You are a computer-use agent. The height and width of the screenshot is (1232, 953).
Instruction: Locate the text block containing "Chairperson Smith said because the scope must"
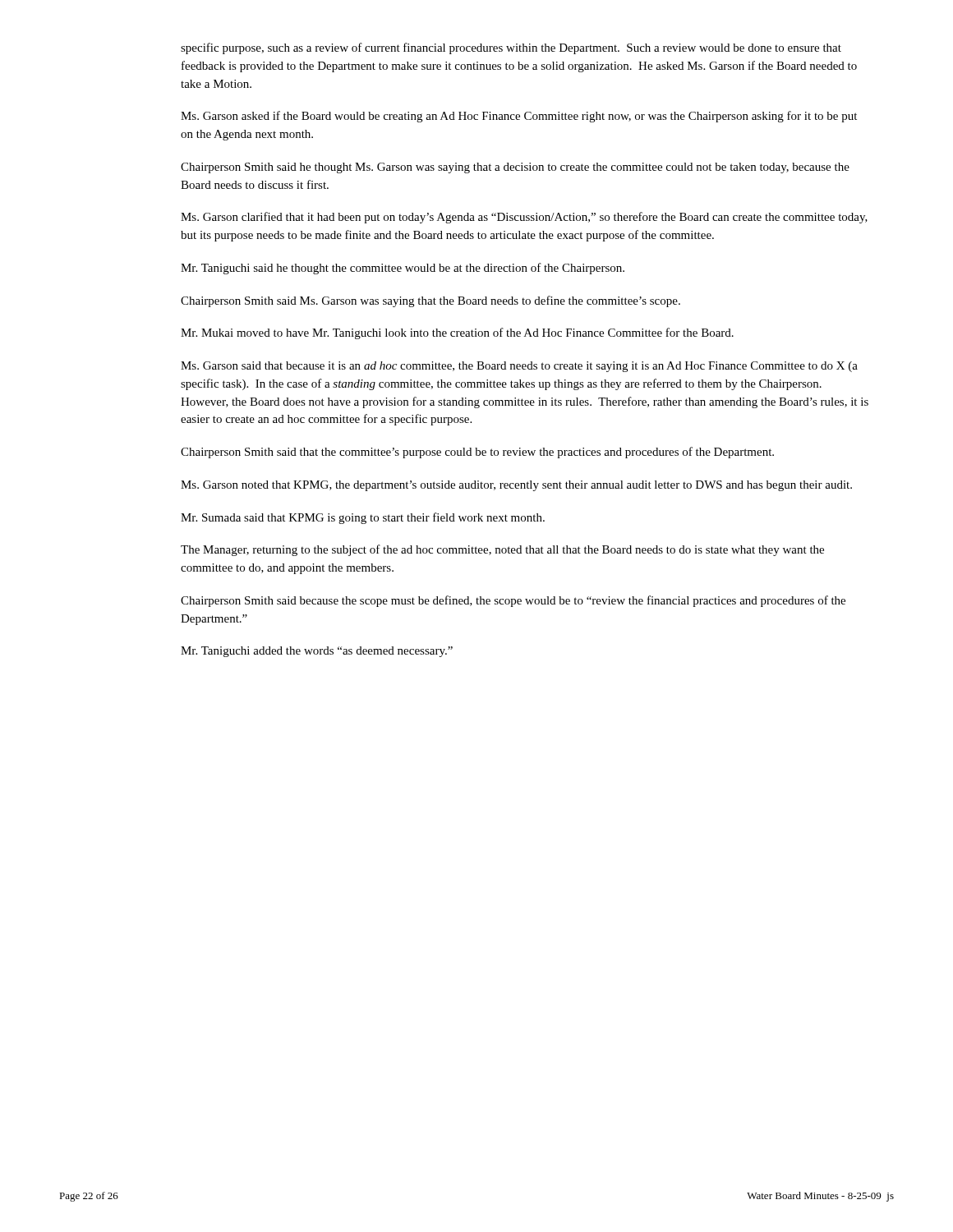click(x=513, y=609)
